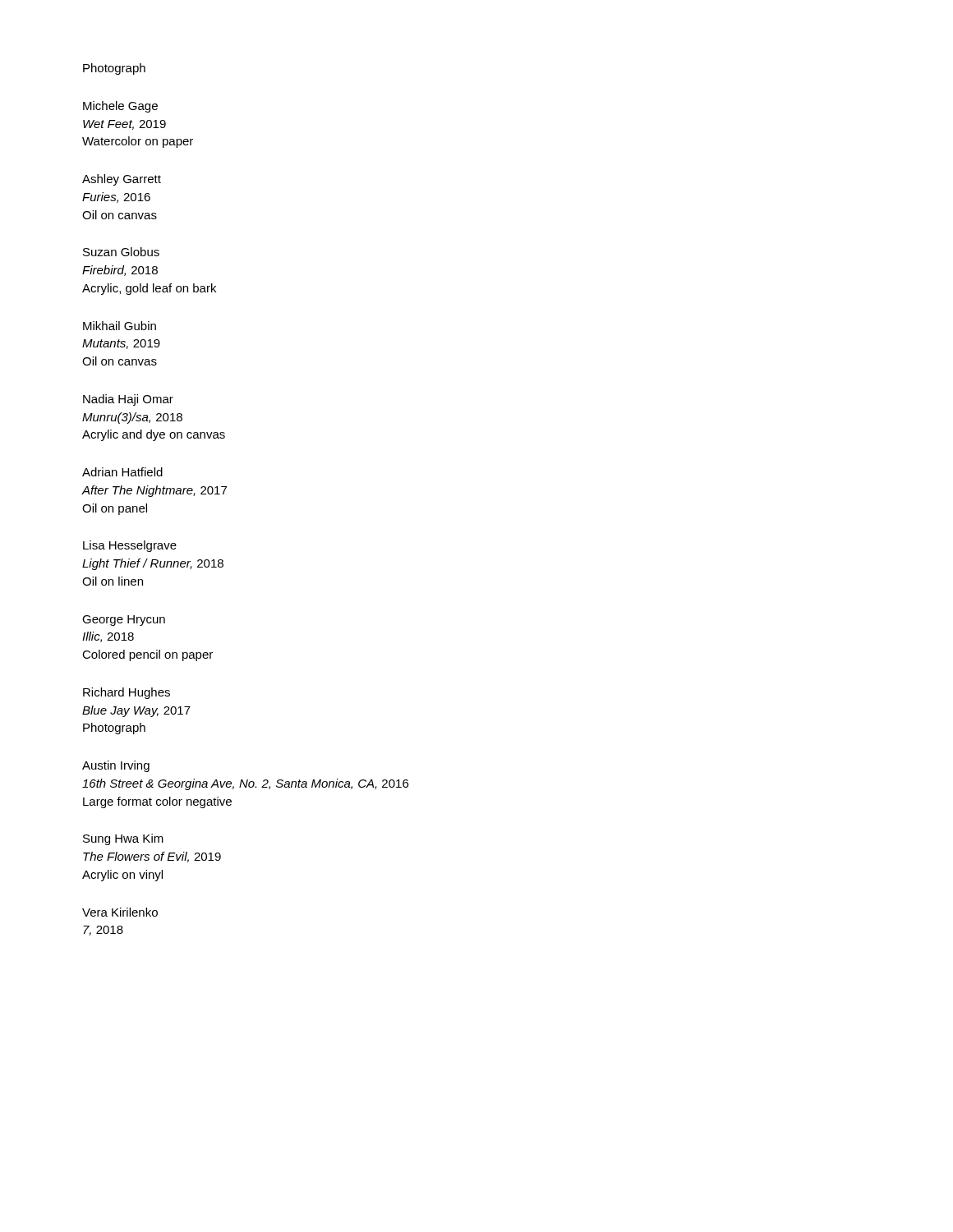Click on the text starting "Michele Gage Wet Feet,"
The height and width of the screenshot is (1232, 953).
tap(120, 107)
